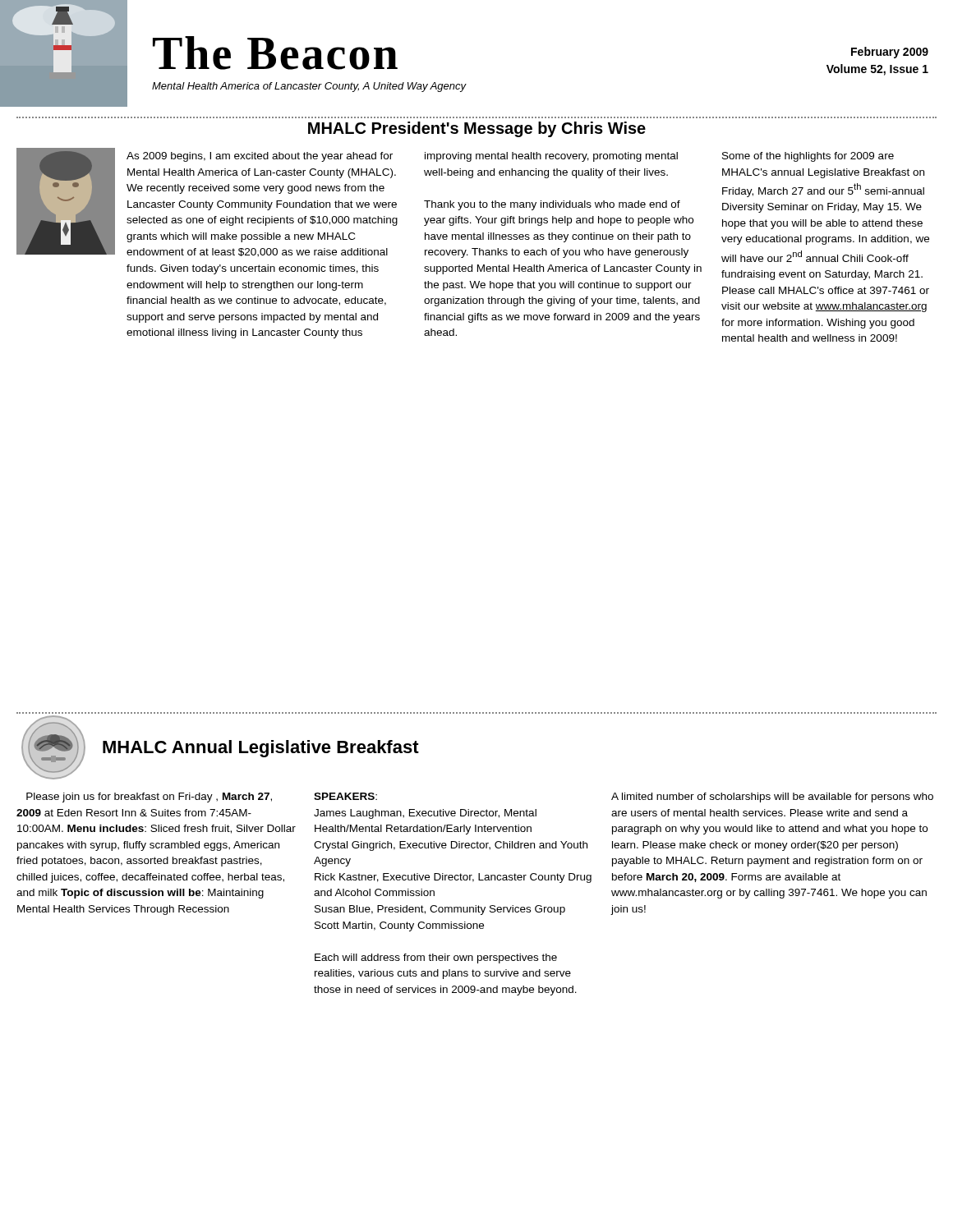Point to the block beginning "Some of the"
Viewport: 953px width, 1232px height.
pyautogui.click(x=826, y=247)
